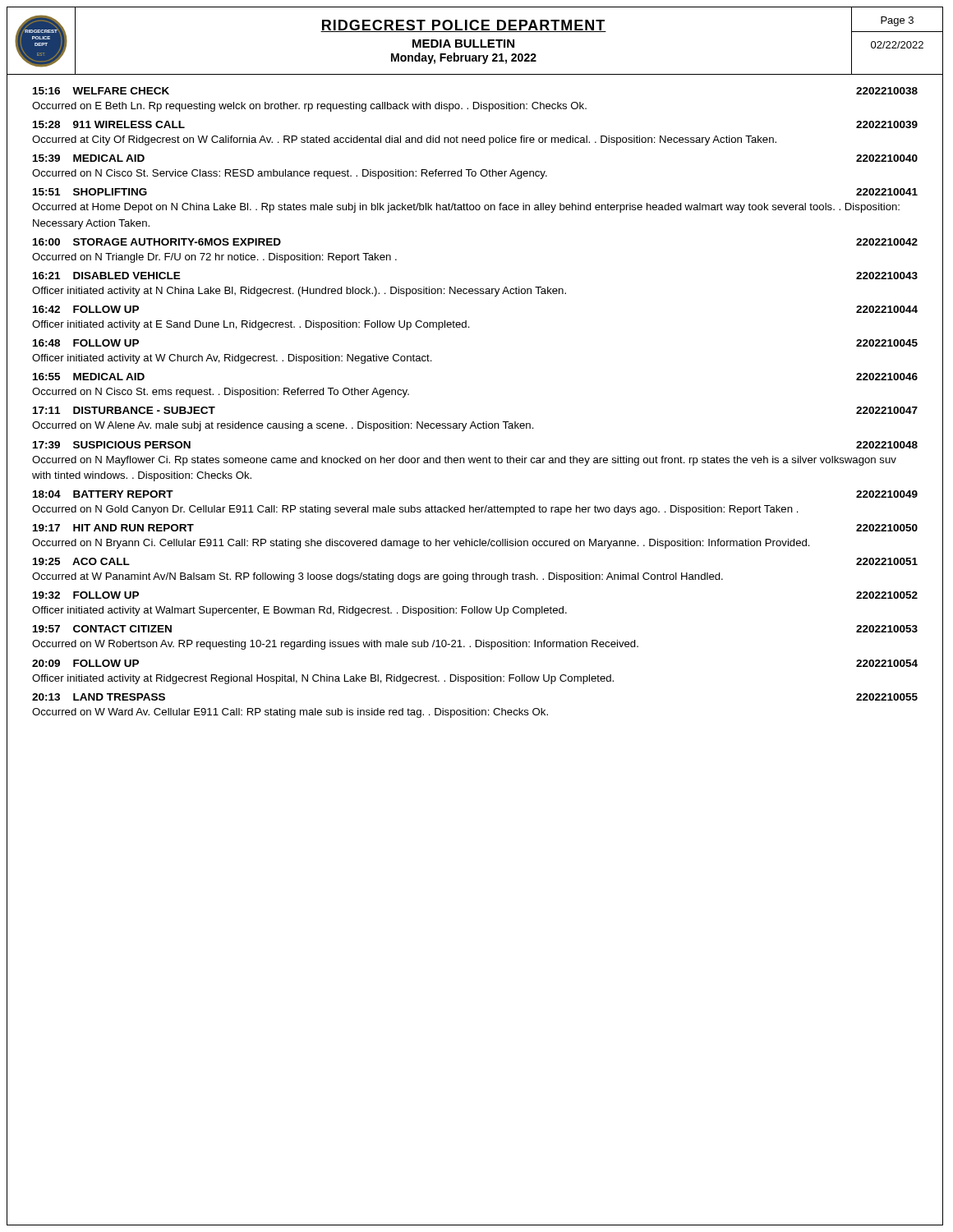
Task: Locate the list item with the text "15:28 911 WIRELESS CALL 2202210039 Occurred at"
Action: point(475,133)
